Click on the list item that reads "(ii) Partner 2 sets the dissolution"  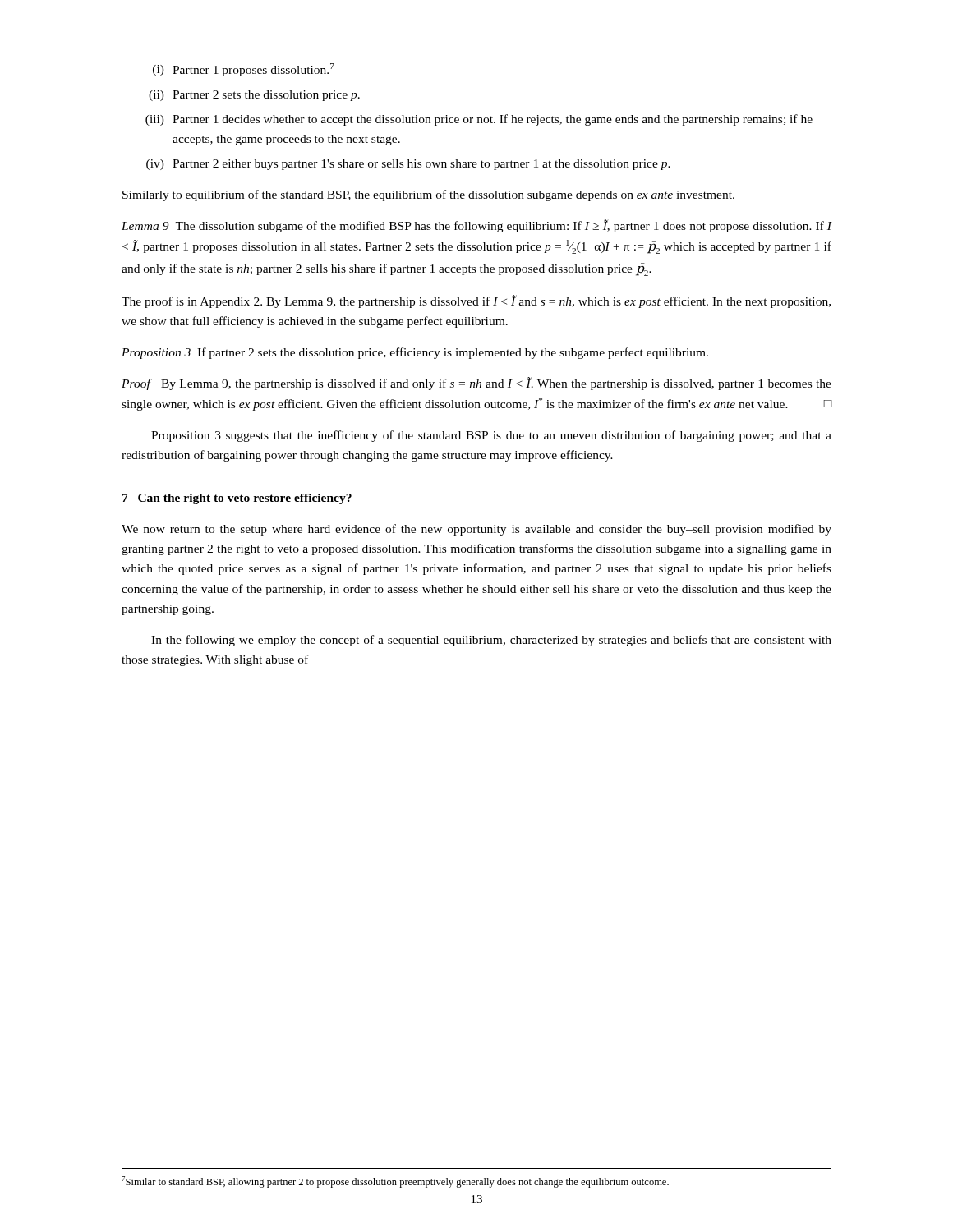pos(254,96)
